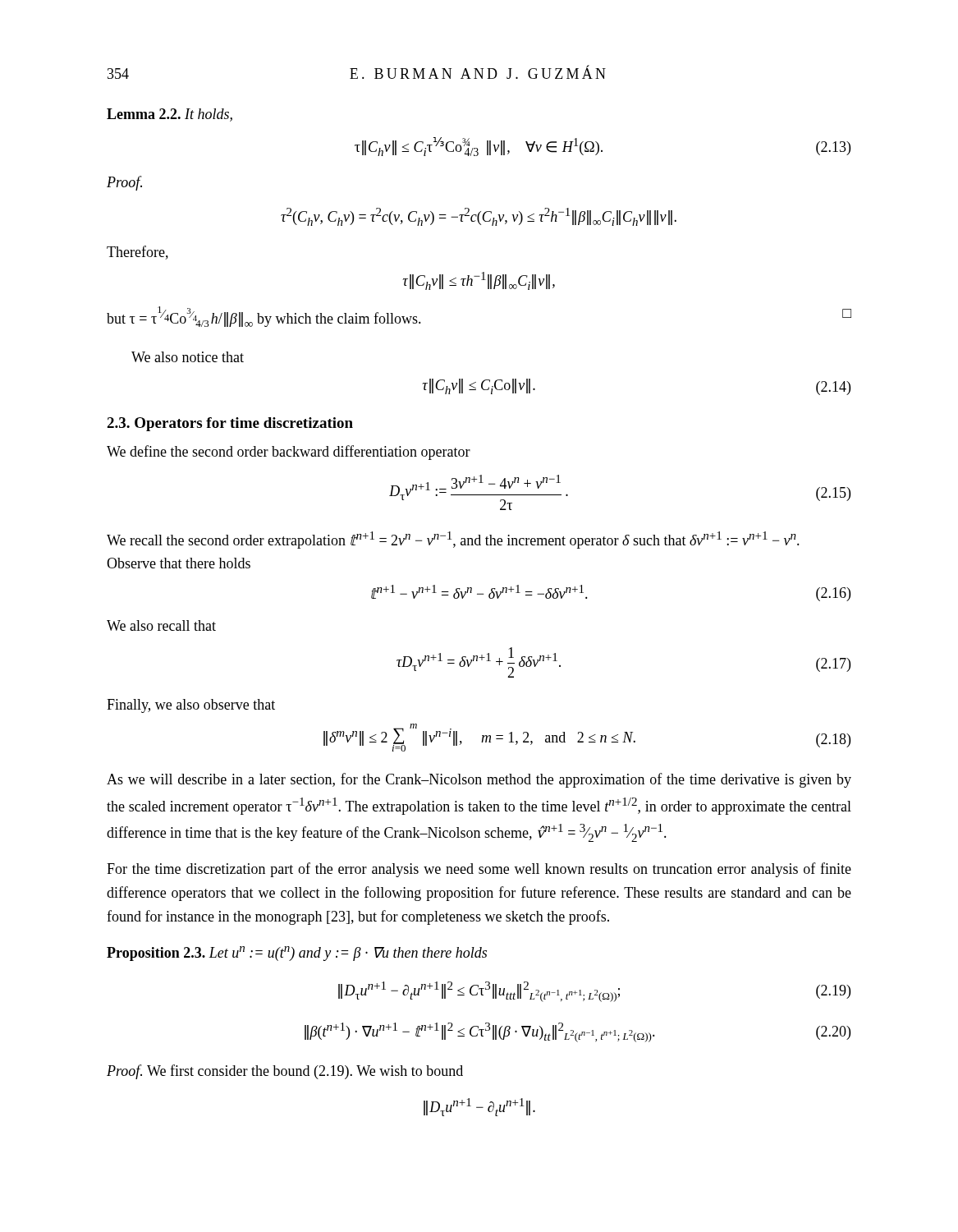This screenshot has width=958, height=1232.
Task: Find the block starting "We define the second order backward differentiation"
Action: click(x=288, y=452)
